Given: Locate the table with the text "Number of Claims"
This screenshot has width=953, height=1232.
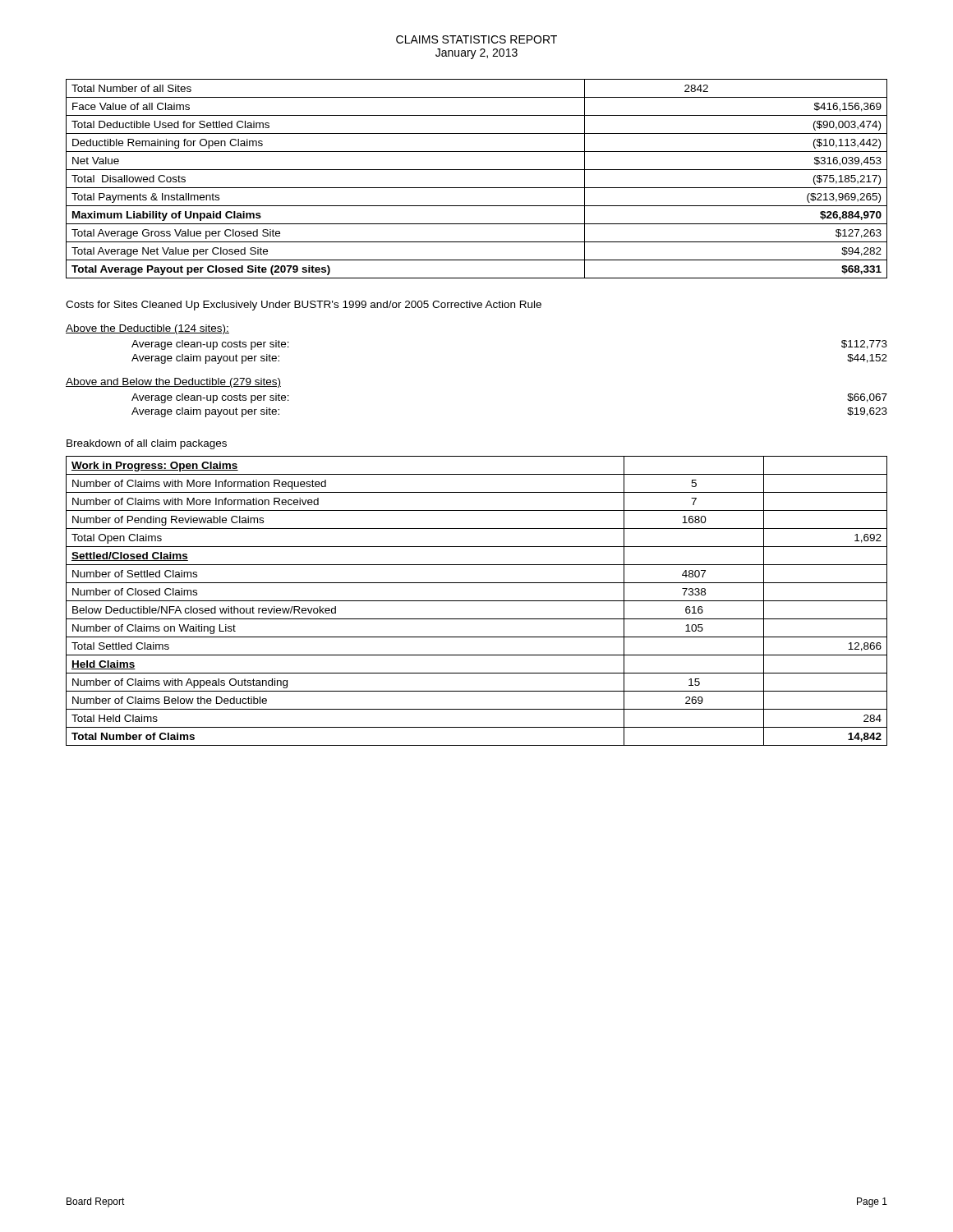Looking at the screenshot, I should (476, 601).
